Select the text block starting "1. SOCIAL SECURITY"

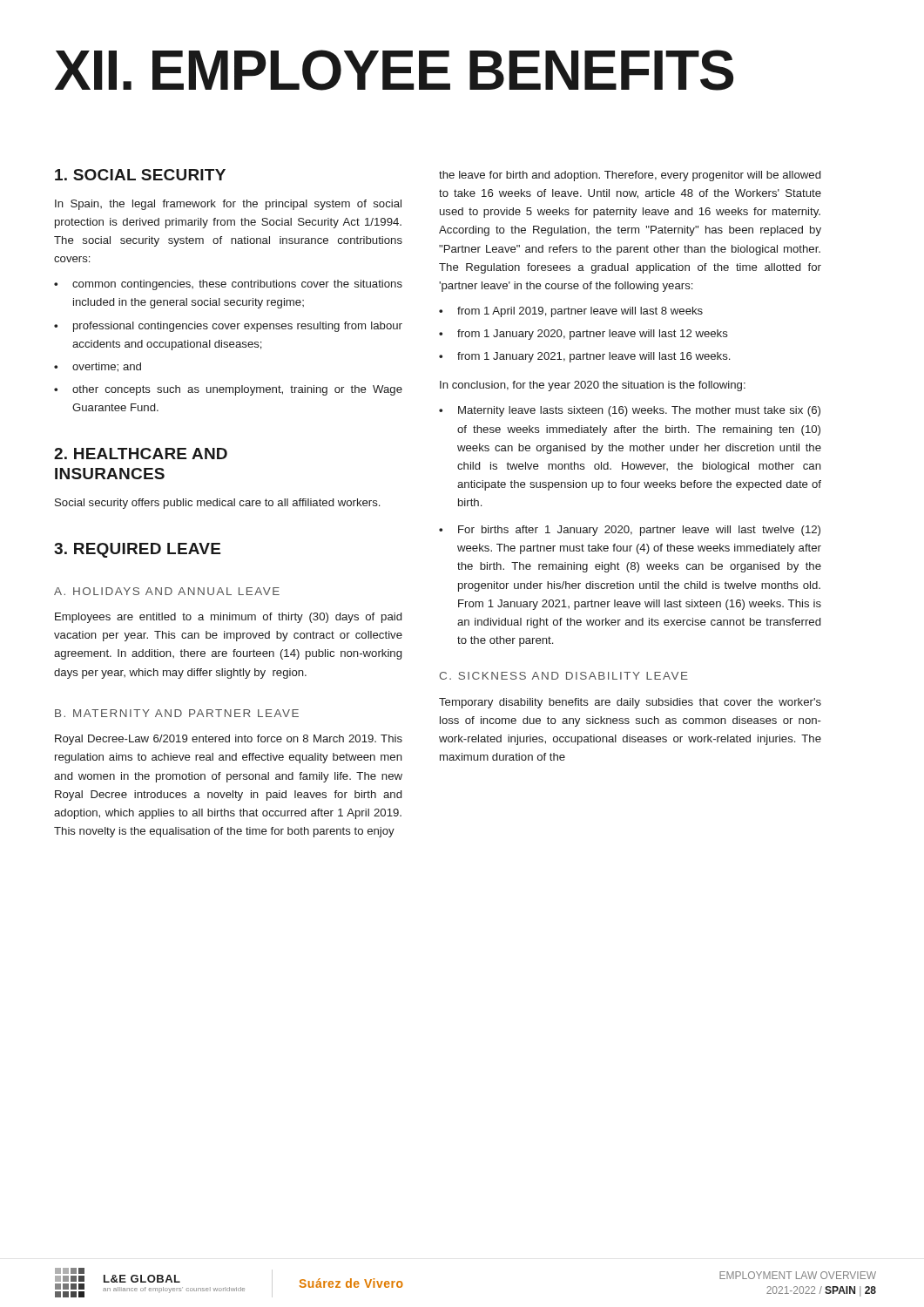coord(140,175)
